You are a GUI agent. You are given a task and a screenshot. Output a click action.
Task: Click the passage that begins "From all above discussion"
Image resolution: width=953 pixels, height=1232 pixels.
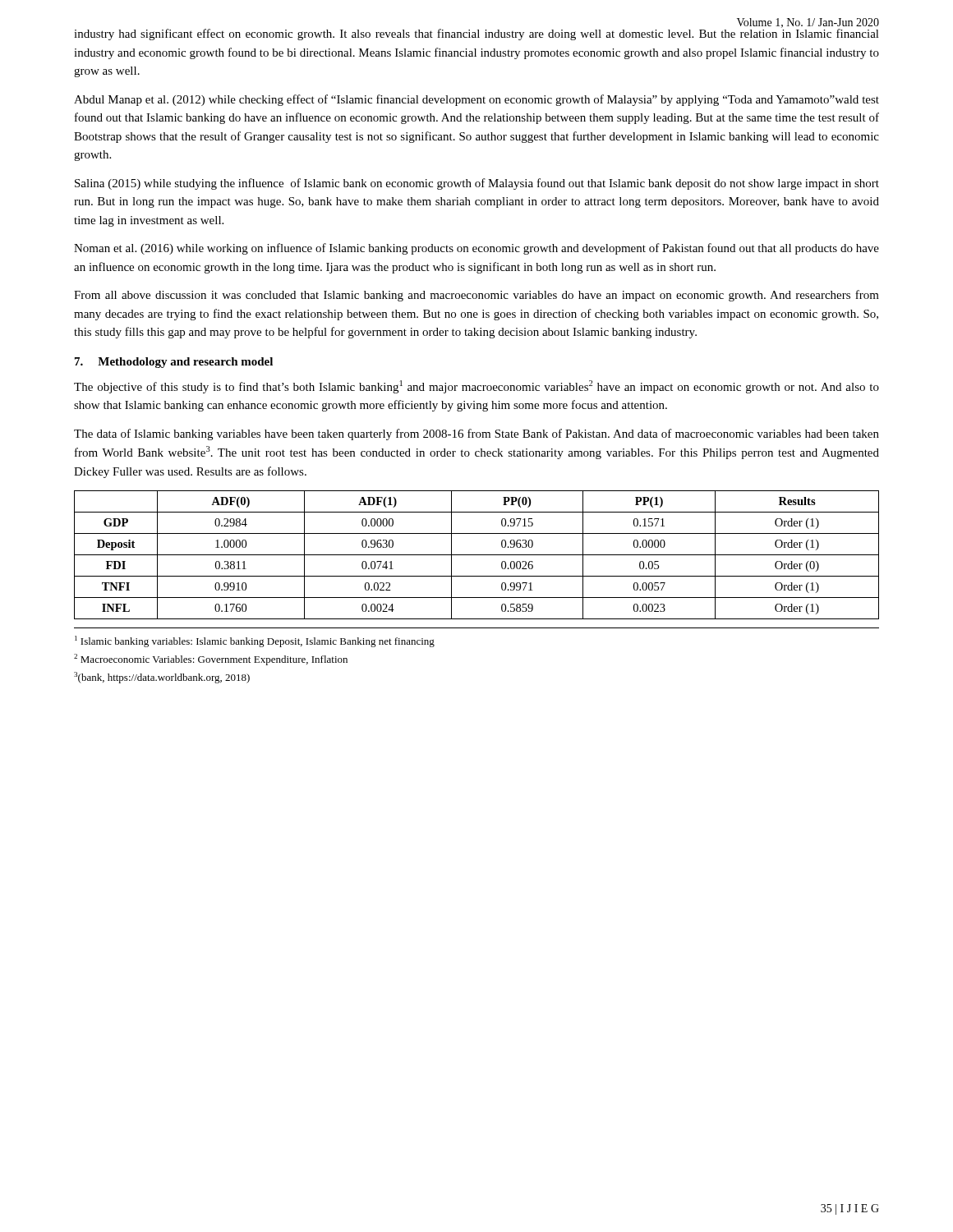pos(476,314)
